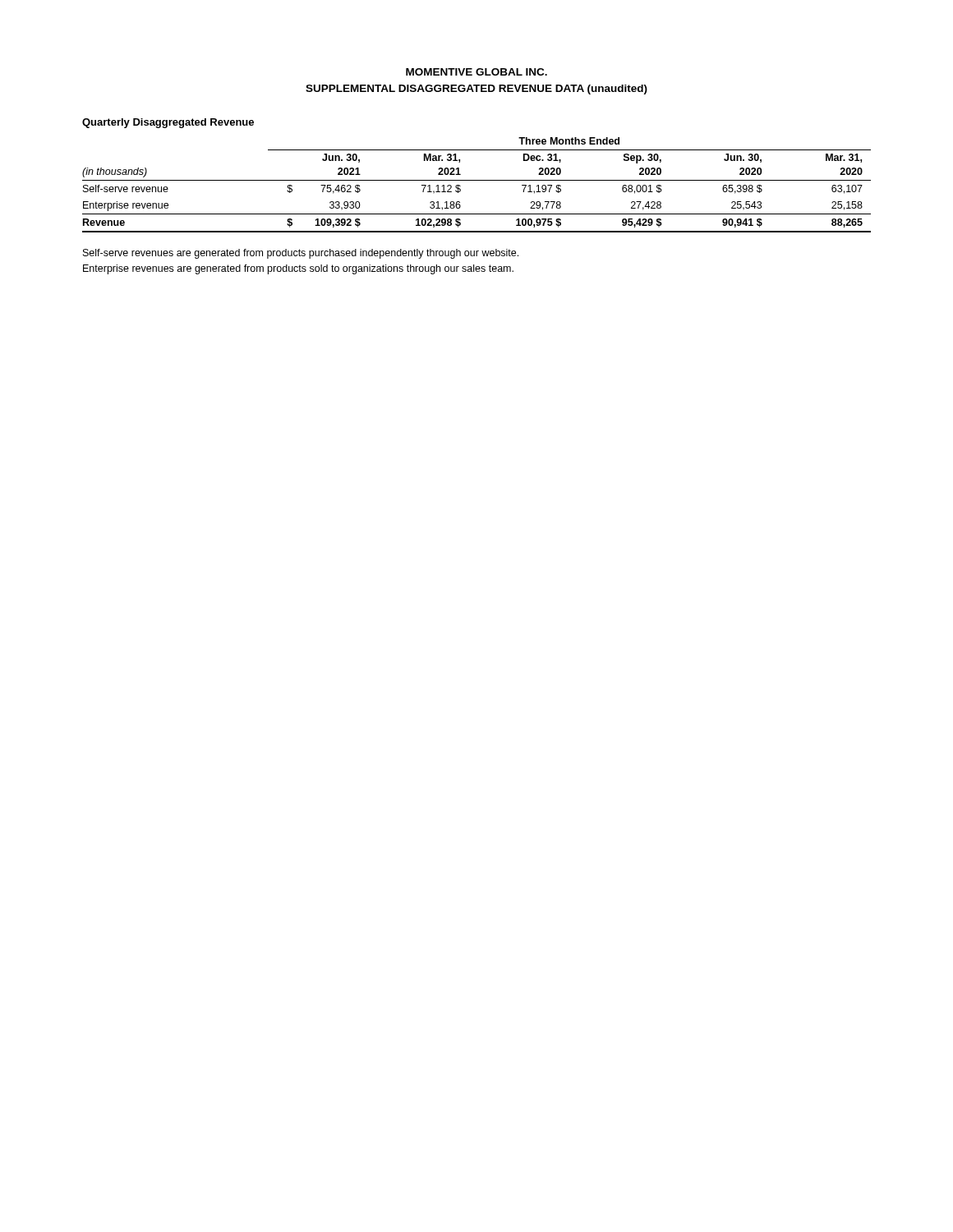Image resolution: width=953 pixels, height=1232 pixels.
Task: Select the passage starting "MOMENTIVE GLOBAL INC."
Action: click(476, 72)
